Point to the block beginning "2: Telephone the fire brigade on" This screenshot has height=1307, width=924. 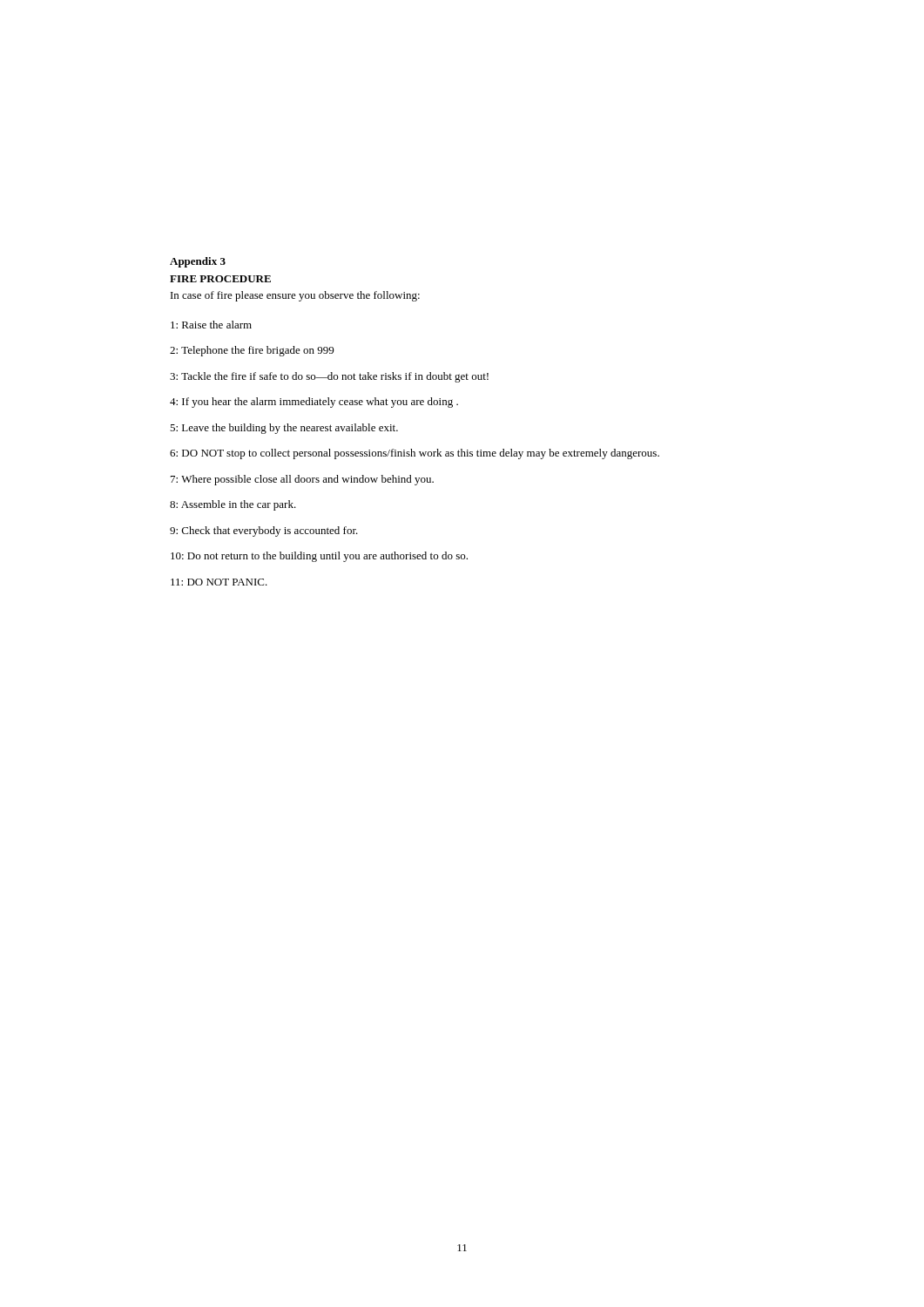point(252,350)
